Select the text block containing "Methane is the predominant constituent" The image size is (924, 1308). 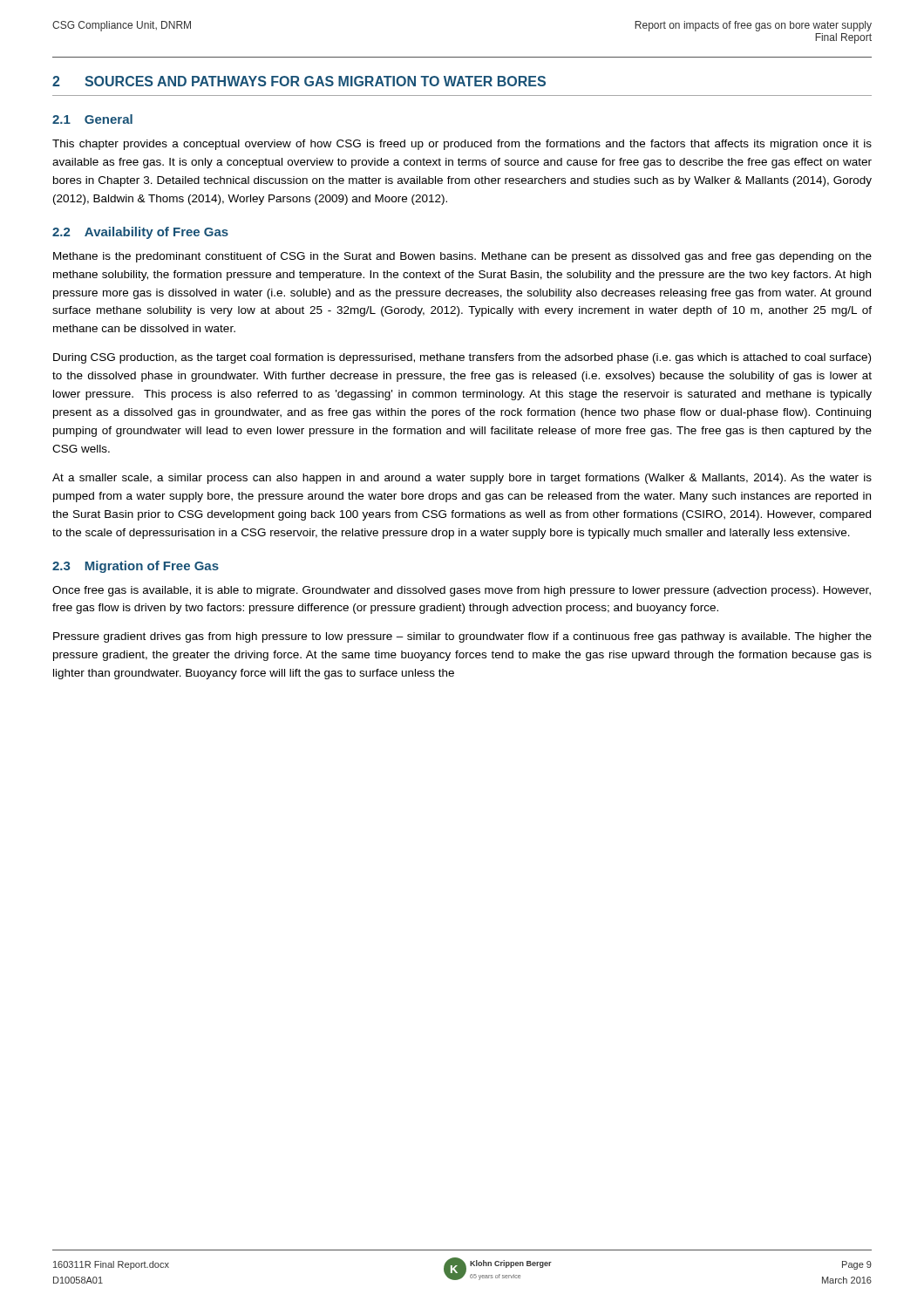(462, 292)
